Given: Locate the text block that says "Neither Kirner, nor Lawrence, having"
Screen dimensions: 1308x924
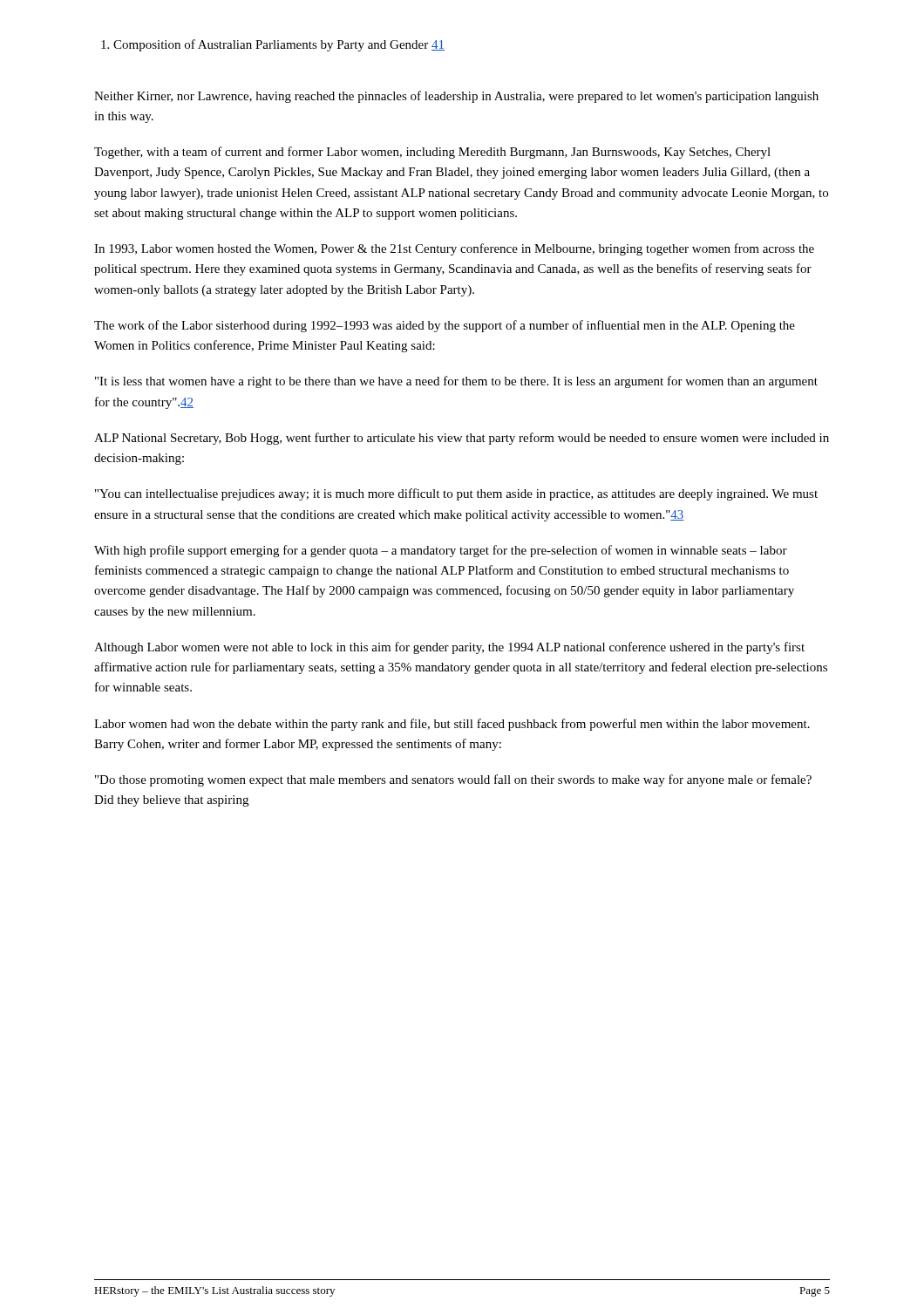Looking at the screenshot, I should (457, 106).
